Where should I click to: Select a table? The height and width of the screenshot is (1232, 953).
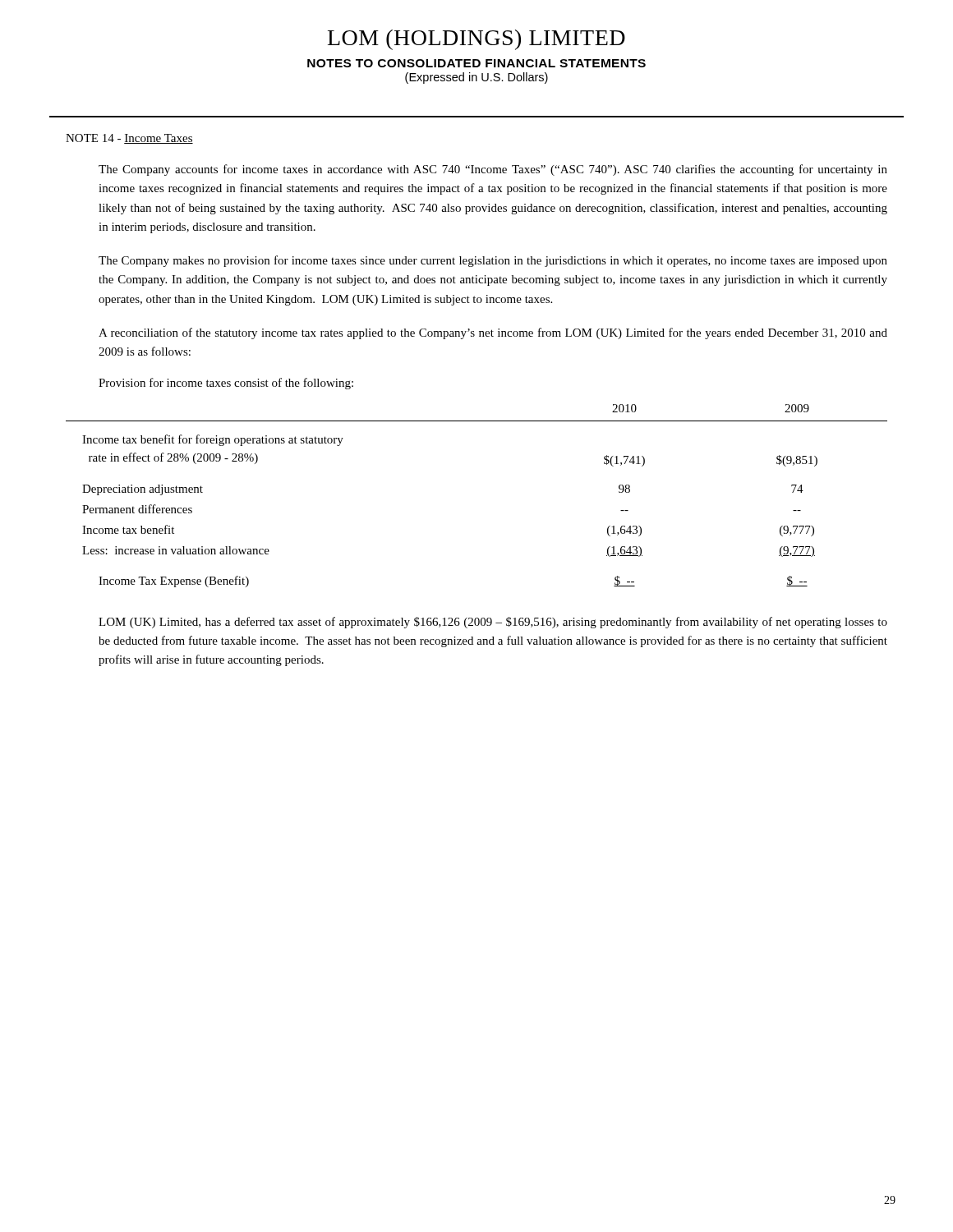point(476,496)
